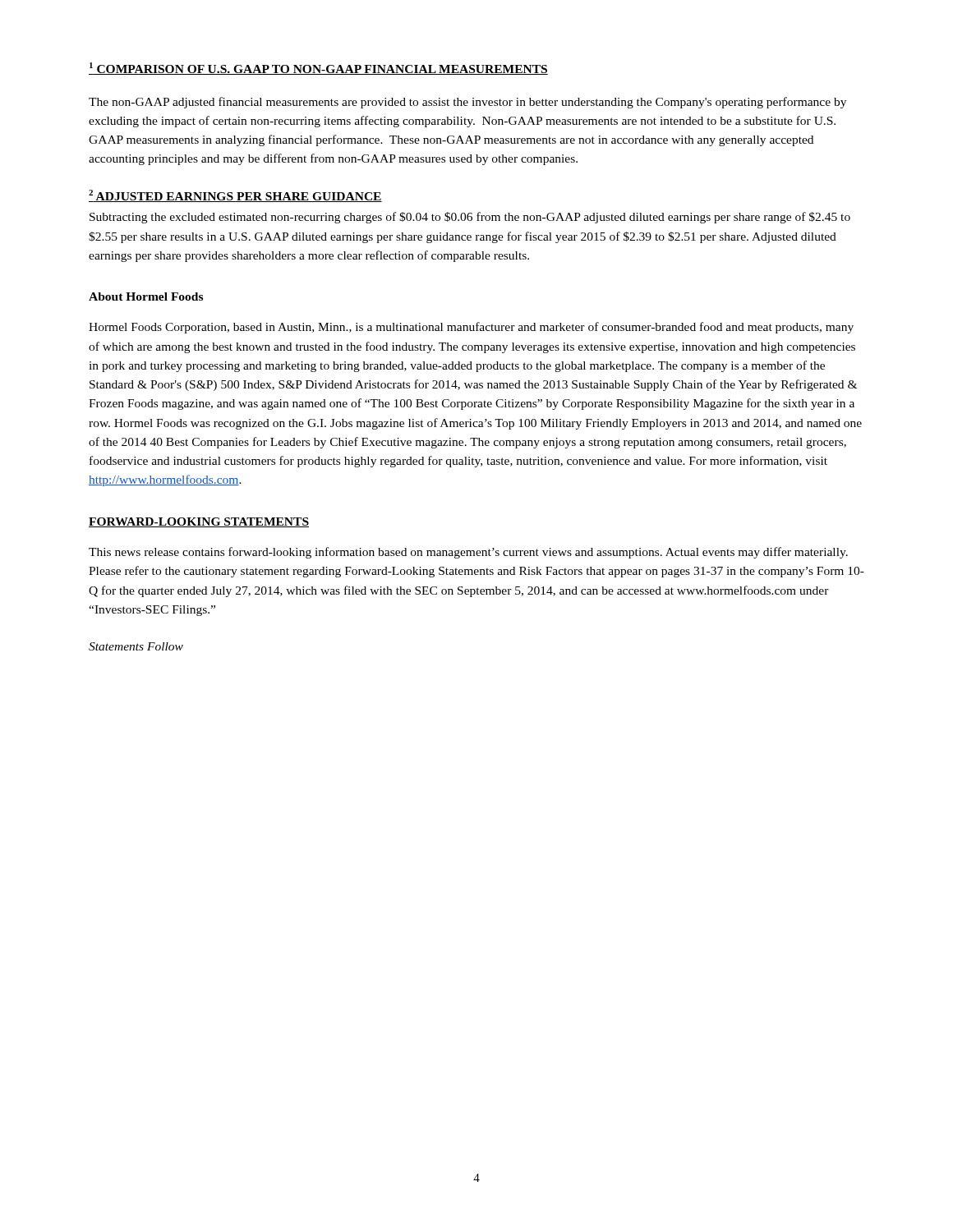Viewport: 953px width, 1232px height.
Task: Find the section header on this page that starts "2 ADJUSTED EARNINGS PER SHARE"
Action: pos(235,195)
